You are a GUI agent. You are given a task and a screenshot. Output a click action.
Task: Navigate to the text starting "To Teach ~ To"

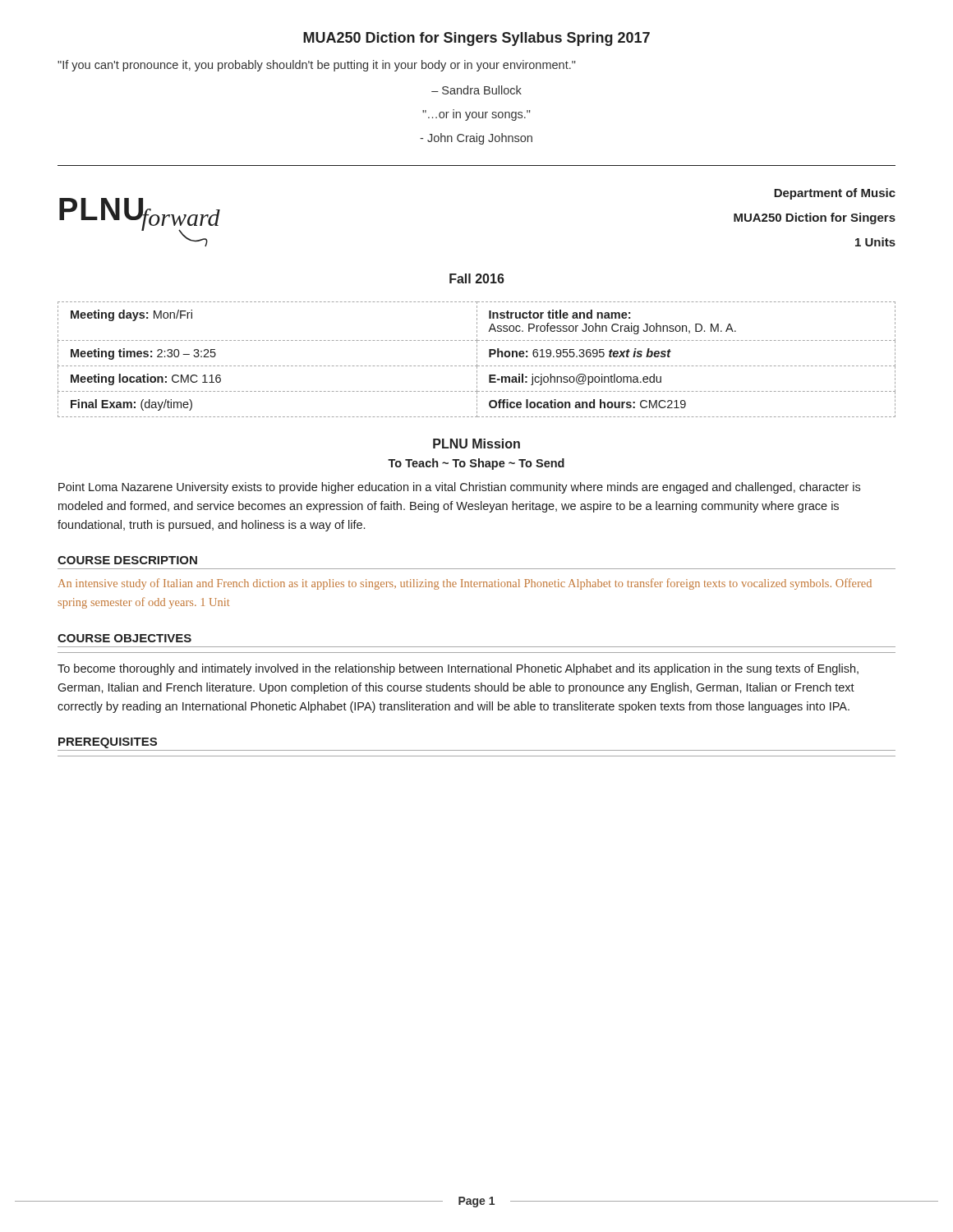[476, 463]
